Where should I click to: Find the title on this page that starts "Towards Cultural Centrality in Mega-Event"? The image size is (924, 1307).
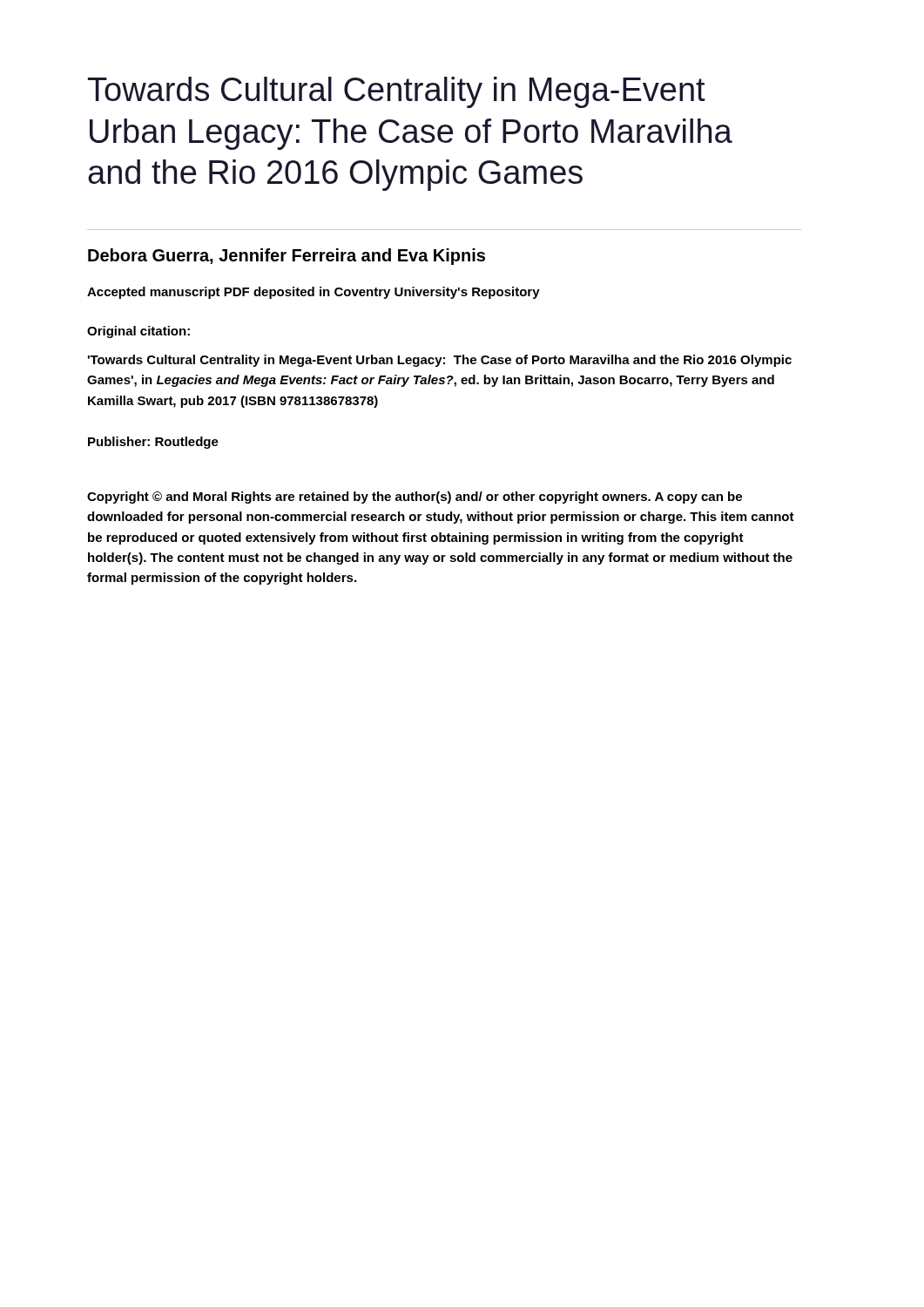410,131
